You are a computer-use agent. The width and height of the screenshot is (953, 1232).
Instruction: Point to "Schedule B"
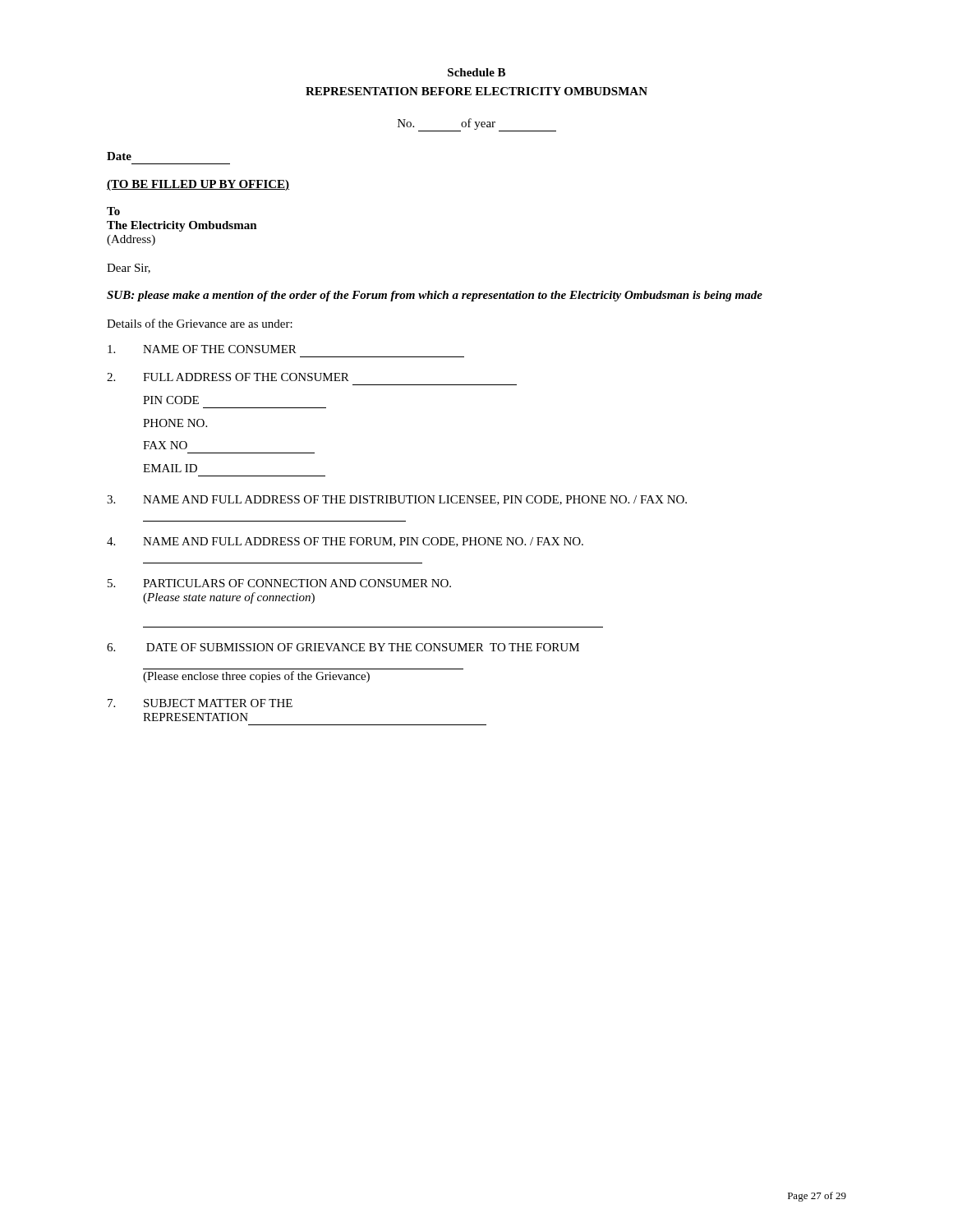[x=476, y=72]
